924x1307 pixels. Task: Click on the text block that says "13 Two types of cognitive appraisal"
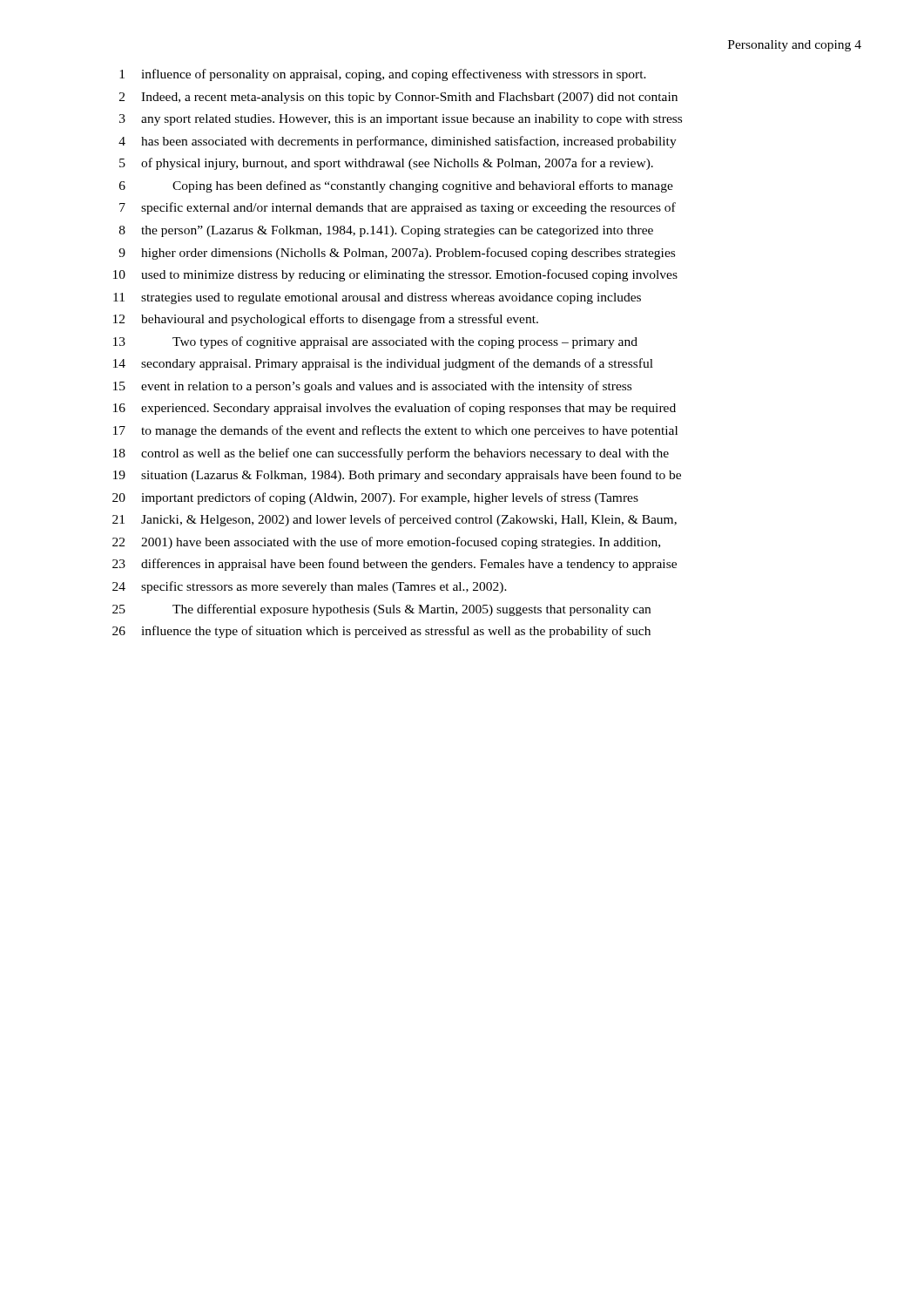coord(478,341)
